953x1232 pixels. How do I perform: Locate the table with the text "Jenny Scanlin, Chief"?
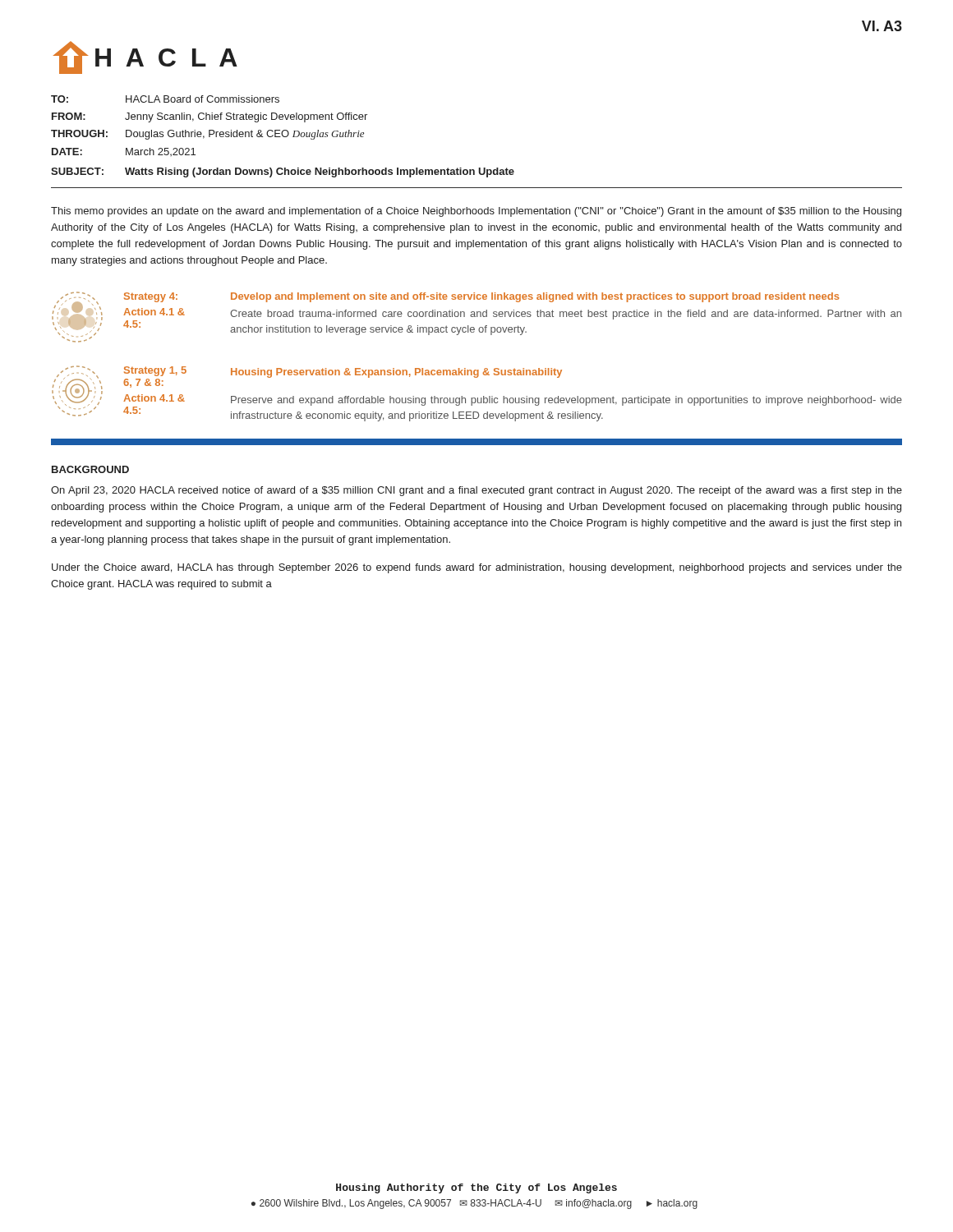pos(476,139)
